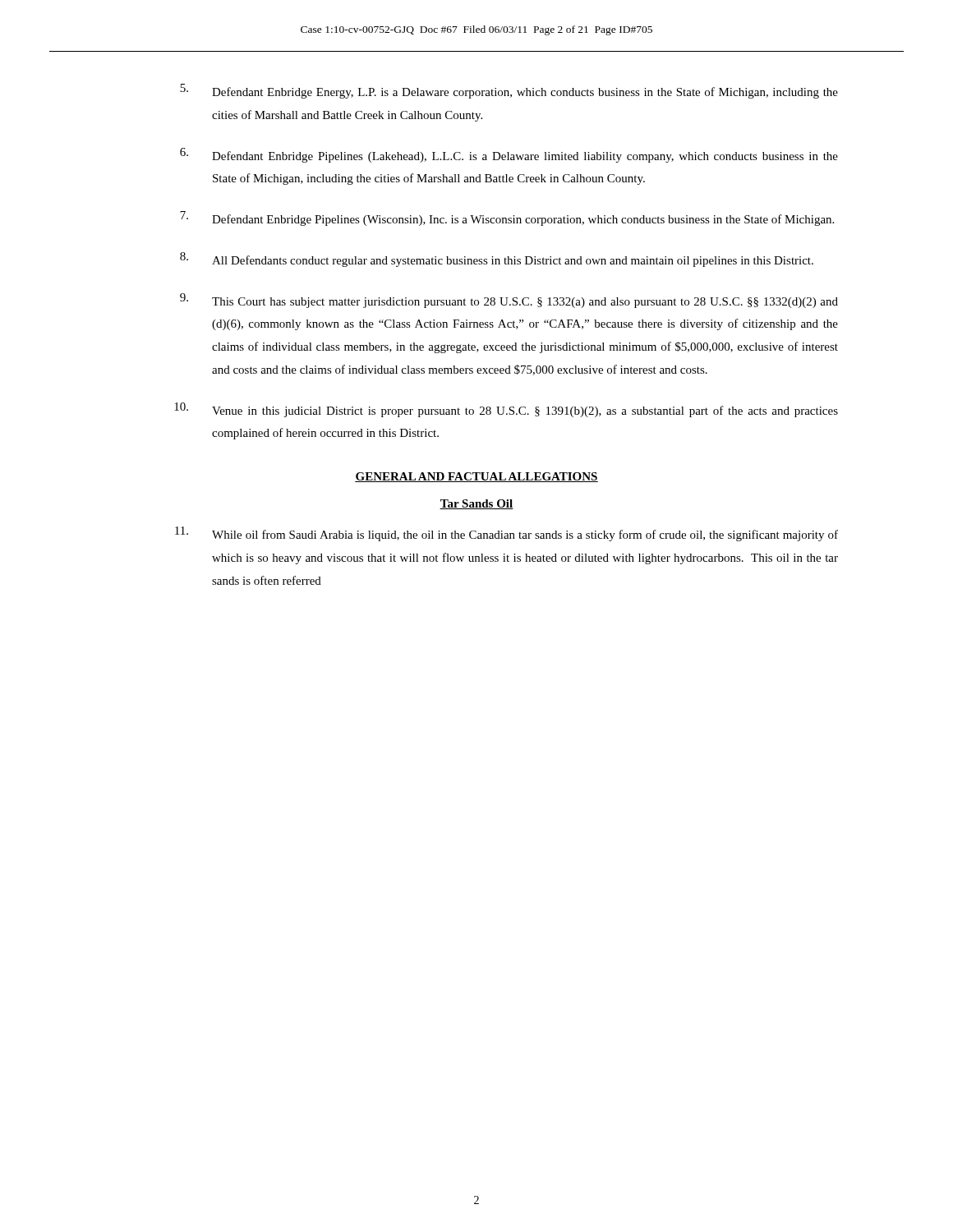Point to the block beginning "Defendant Enbridge Energy, L.P. is a Delaware"
Image resolution: width=953 pixels, height=1232 pixels.
click(x=476, y=104)
